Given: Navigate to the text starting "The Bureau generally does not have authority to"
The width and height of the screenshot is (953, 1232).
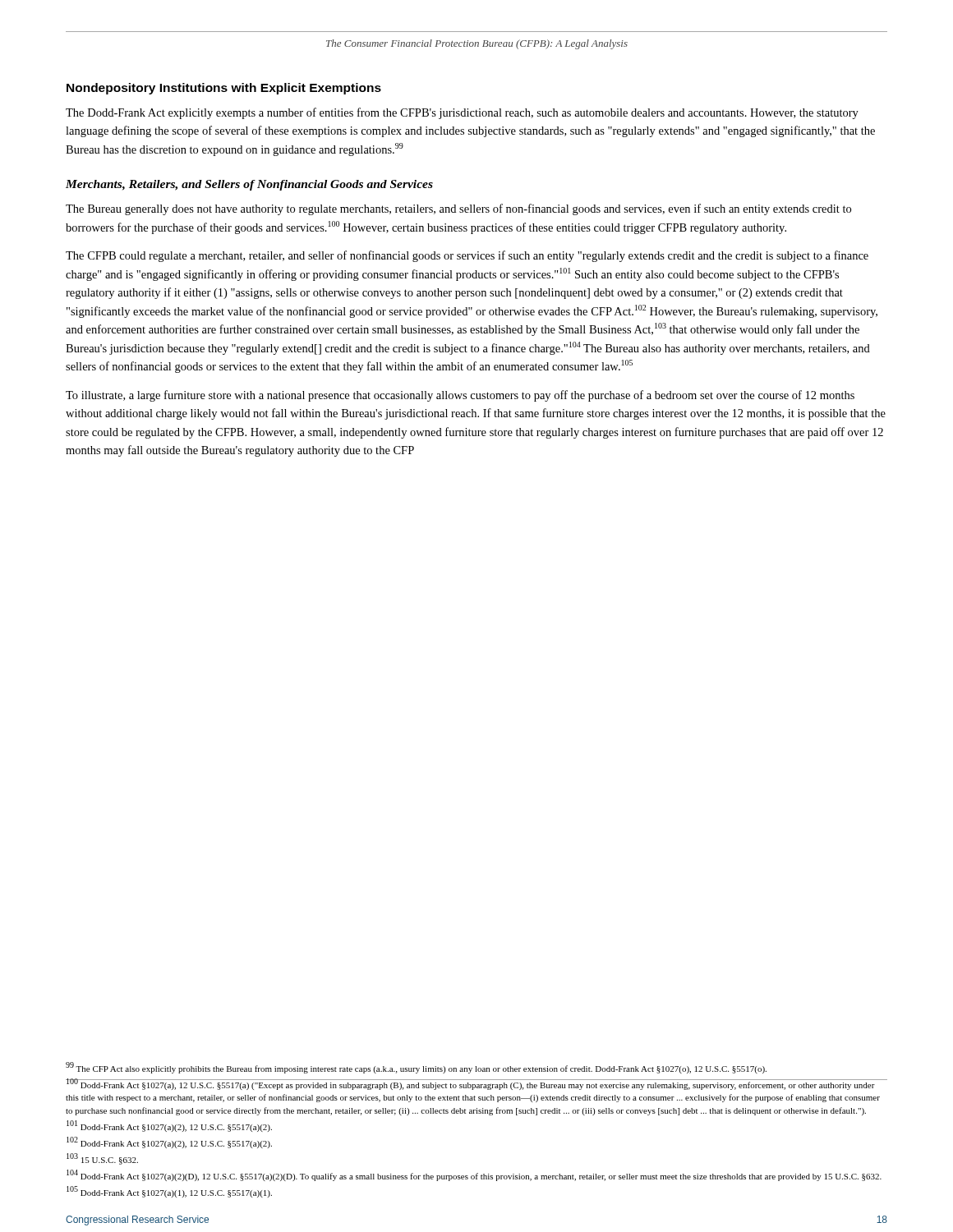Looking at the screenshot, I should pyautogui.click(x=476, y=218).
